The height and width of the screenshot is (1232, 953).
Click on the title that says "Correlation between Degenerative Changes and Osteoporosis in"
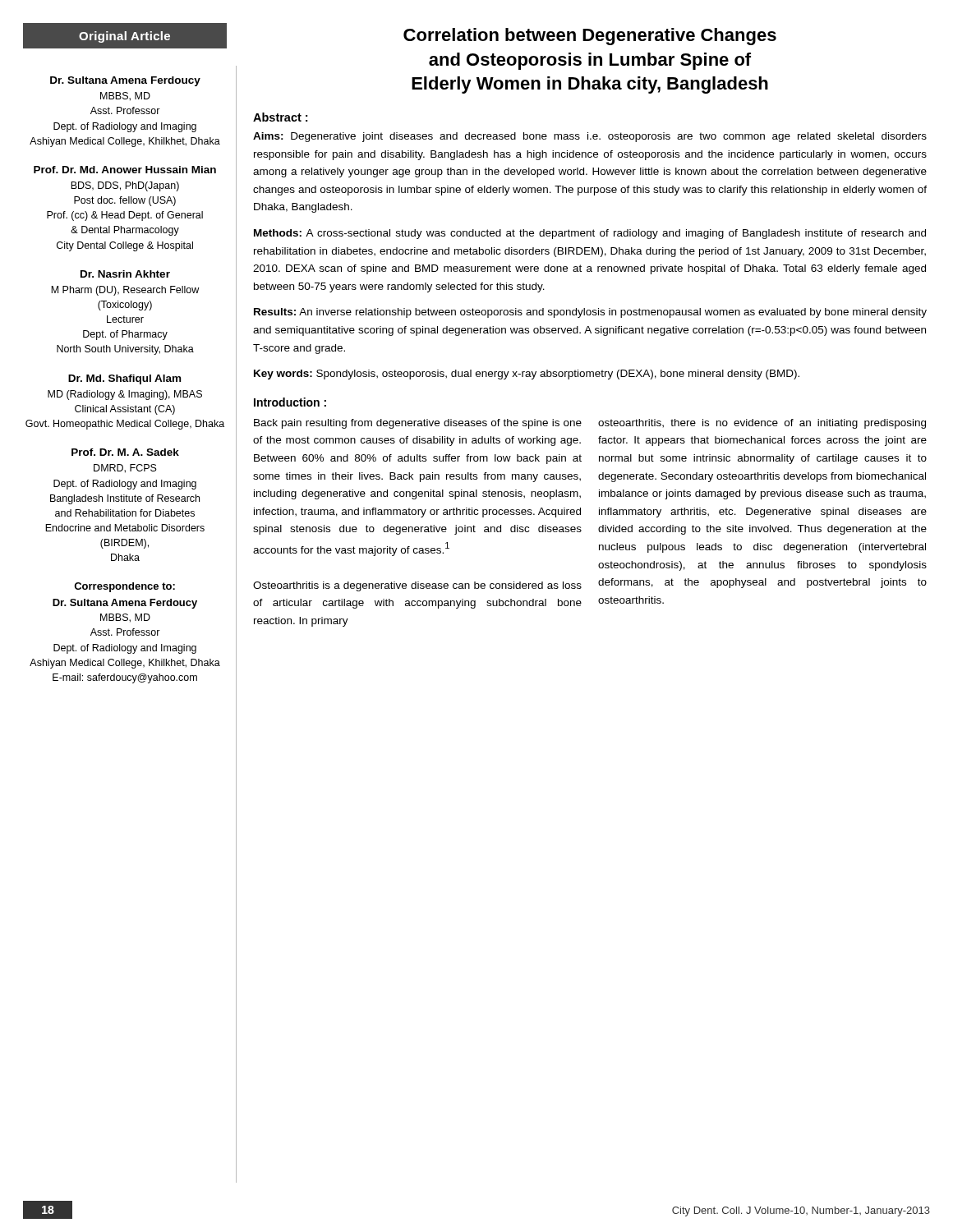(x=590, y=59)
